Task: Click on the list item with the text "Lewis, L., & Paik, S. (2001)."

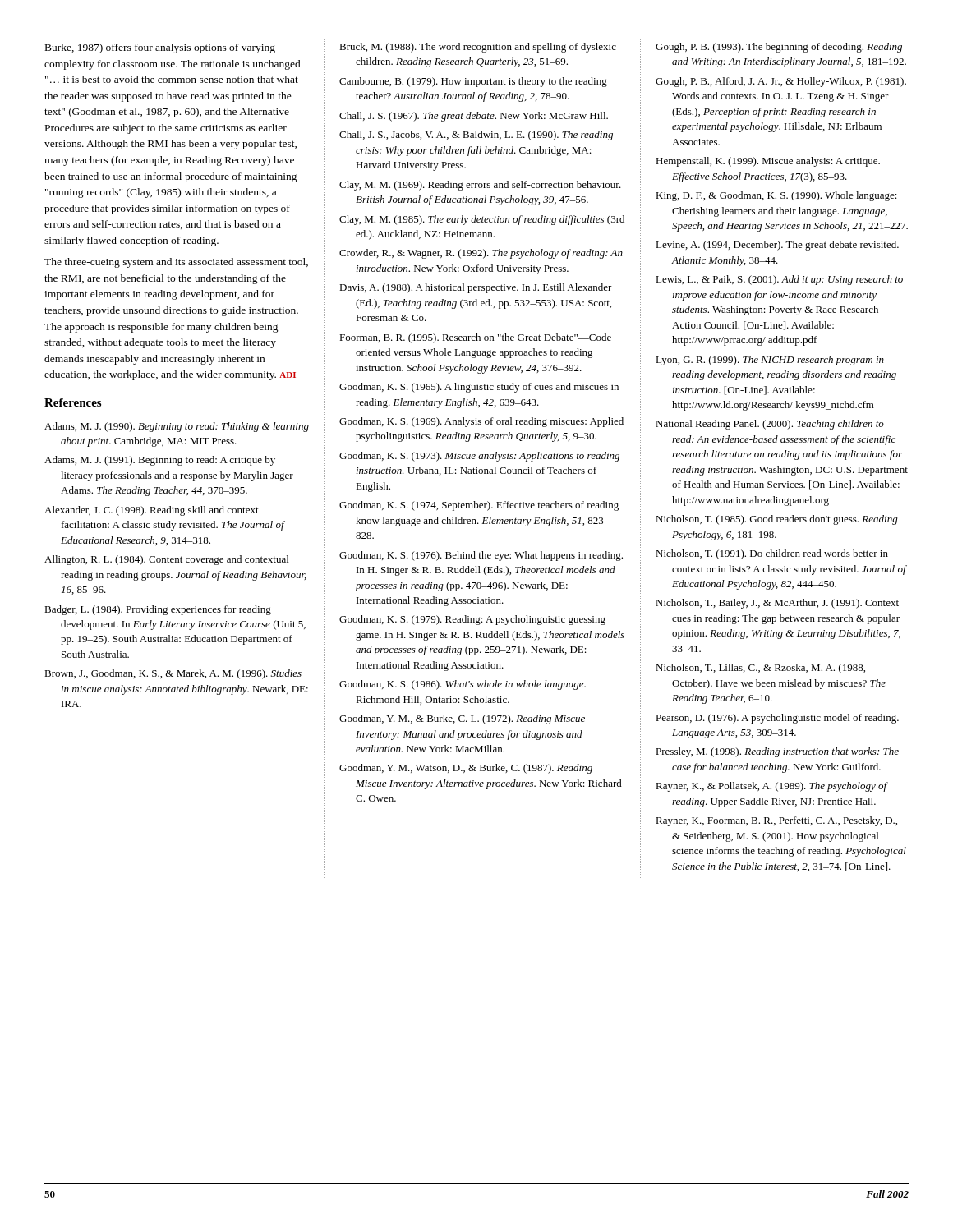Action: (x=779, y=309)
